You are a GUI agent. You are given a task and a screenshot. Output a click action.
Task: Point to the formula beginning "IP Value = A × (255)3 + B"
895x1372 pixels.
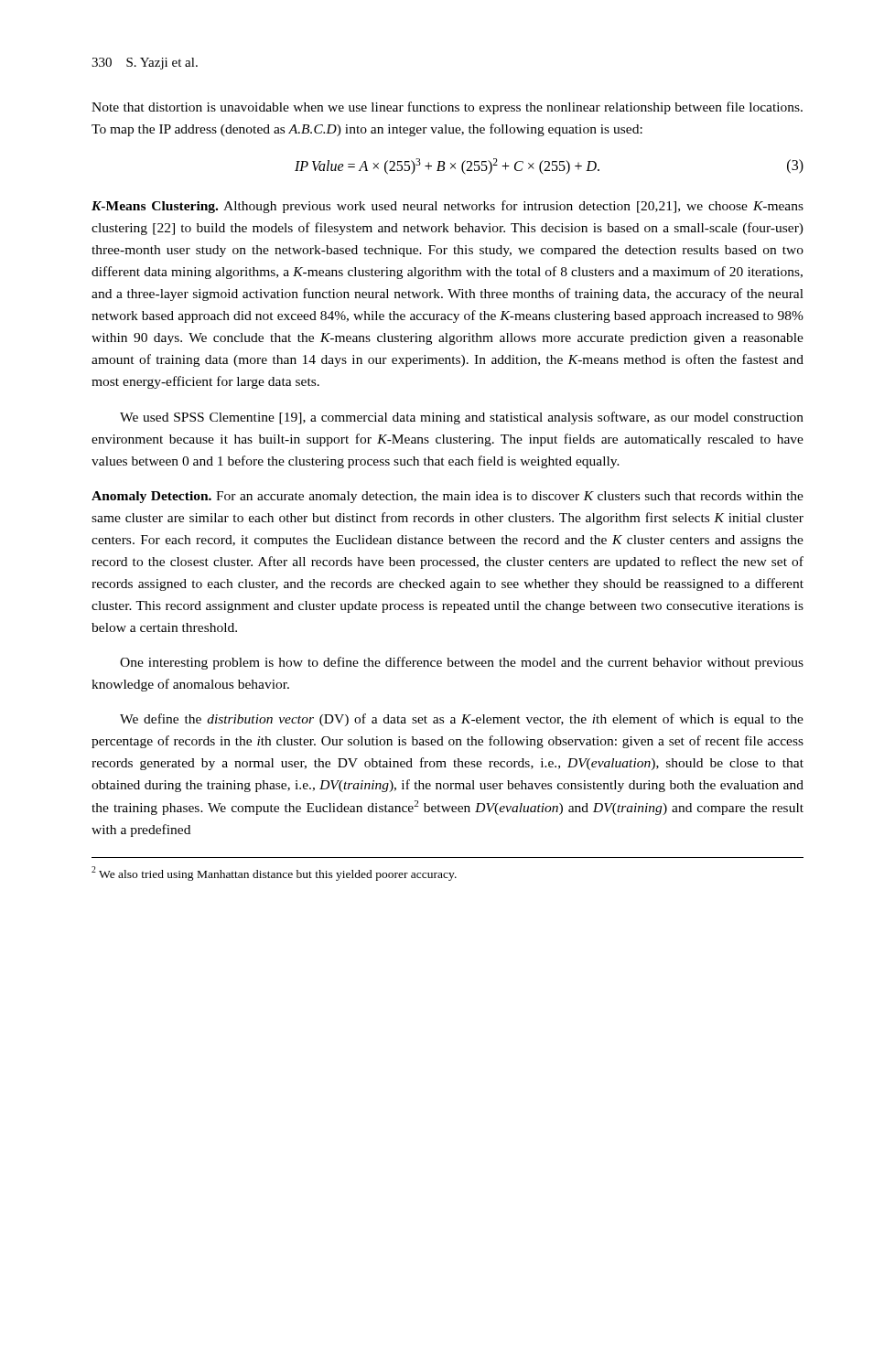click(x=549, y=165)
